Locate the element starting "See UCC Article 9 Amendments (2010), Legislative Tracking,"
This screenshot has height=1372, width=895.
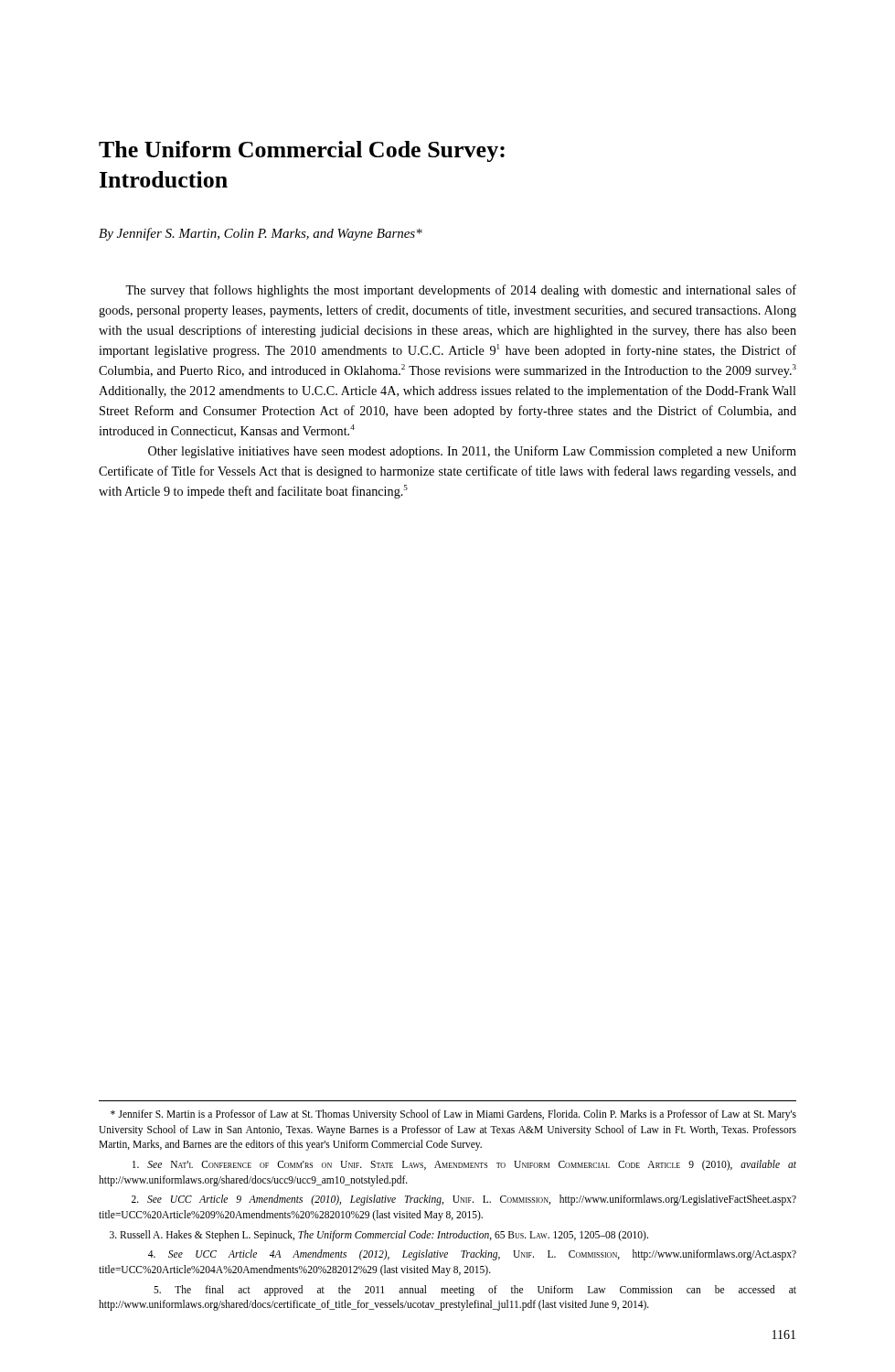pos(448,1207)
